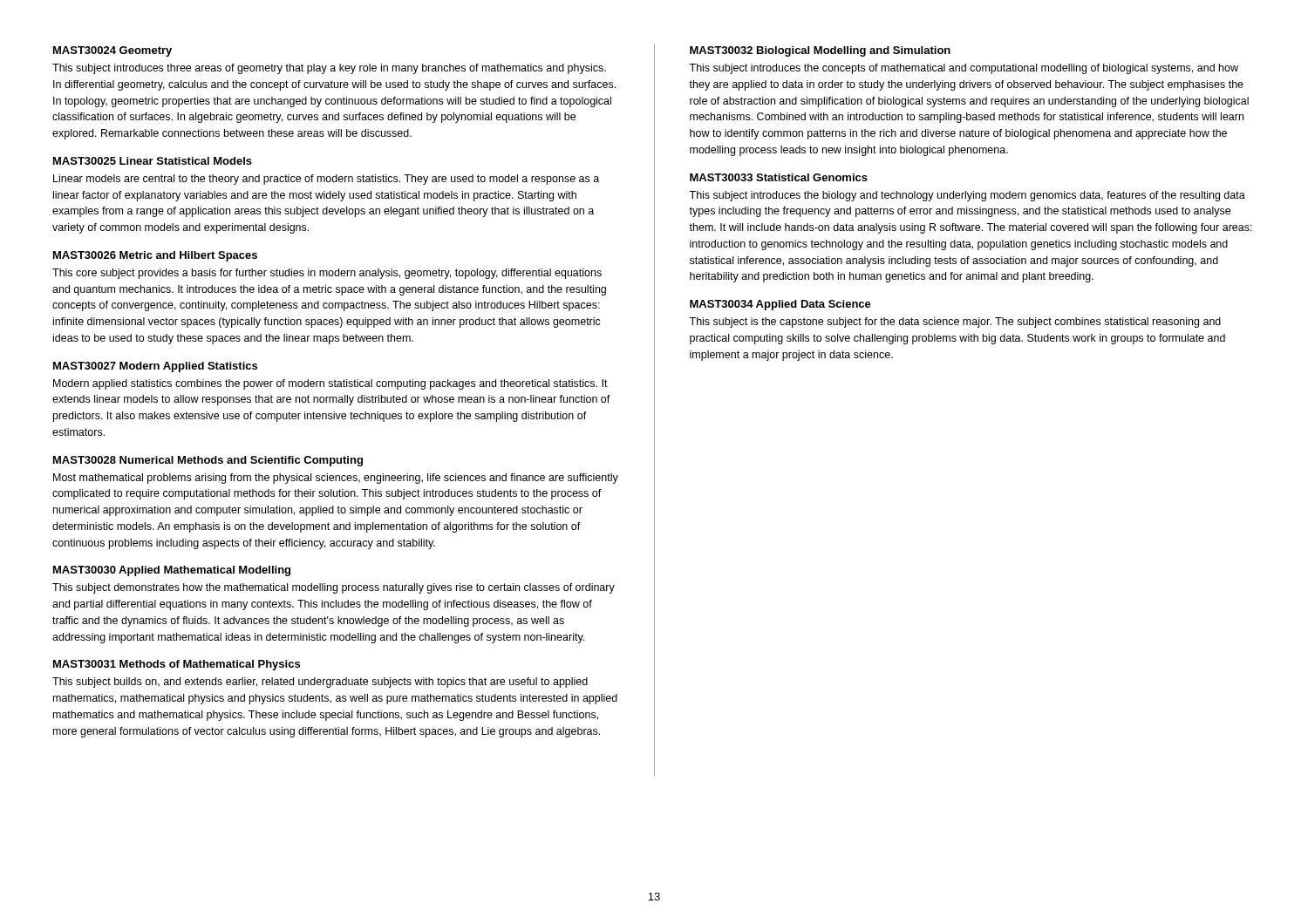
Task: Click on the text block that reads "Linear models are central to the theory and"
Action: [x=326, y=203]
